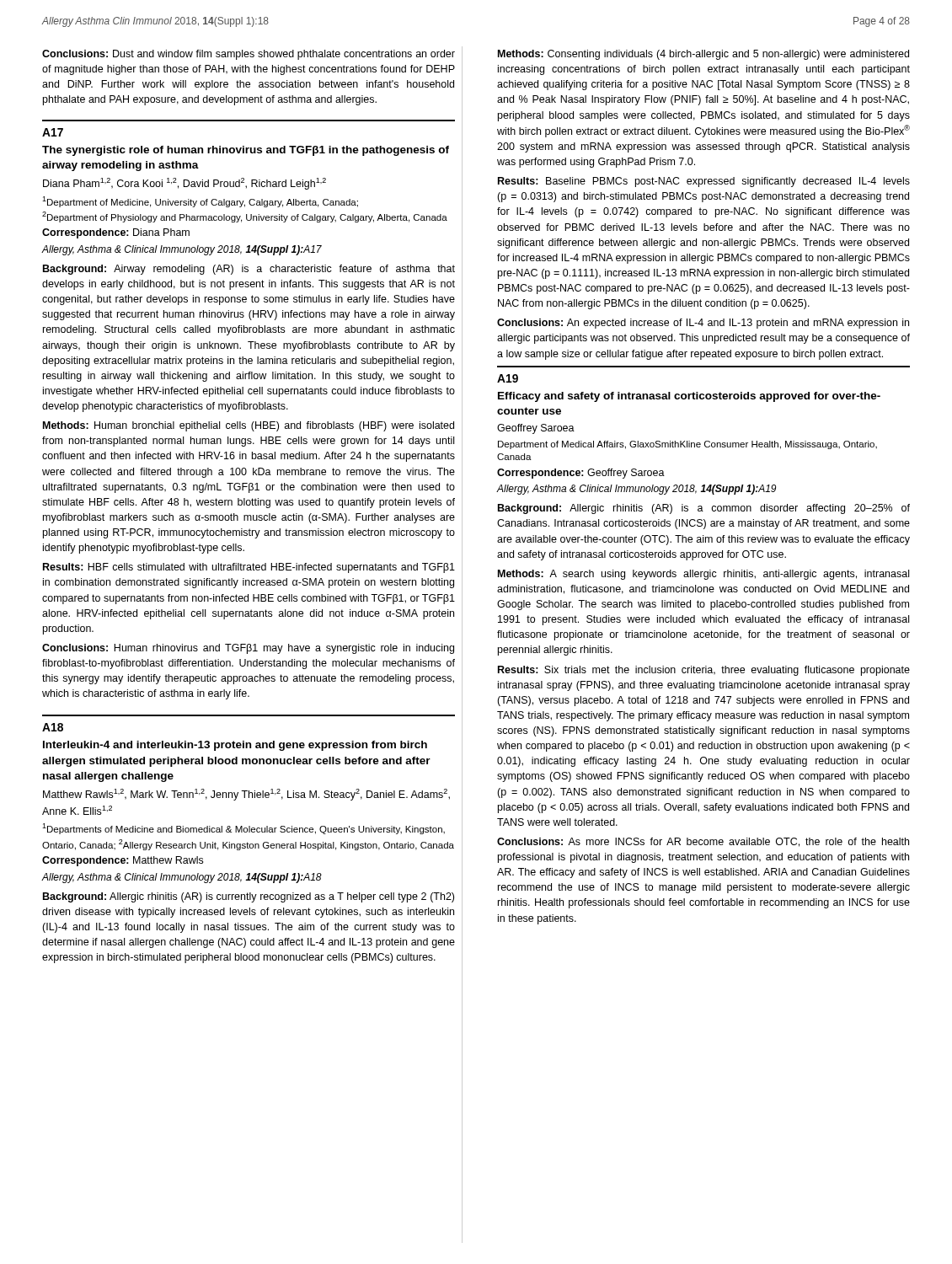952x1264 pixels.
Task: Navigate to the region starting "Matthew Rawls1,2, Mark W. Tenn1,2, Jenny Thiele1,2, Lisa"
Action: [x=246, y=802]
